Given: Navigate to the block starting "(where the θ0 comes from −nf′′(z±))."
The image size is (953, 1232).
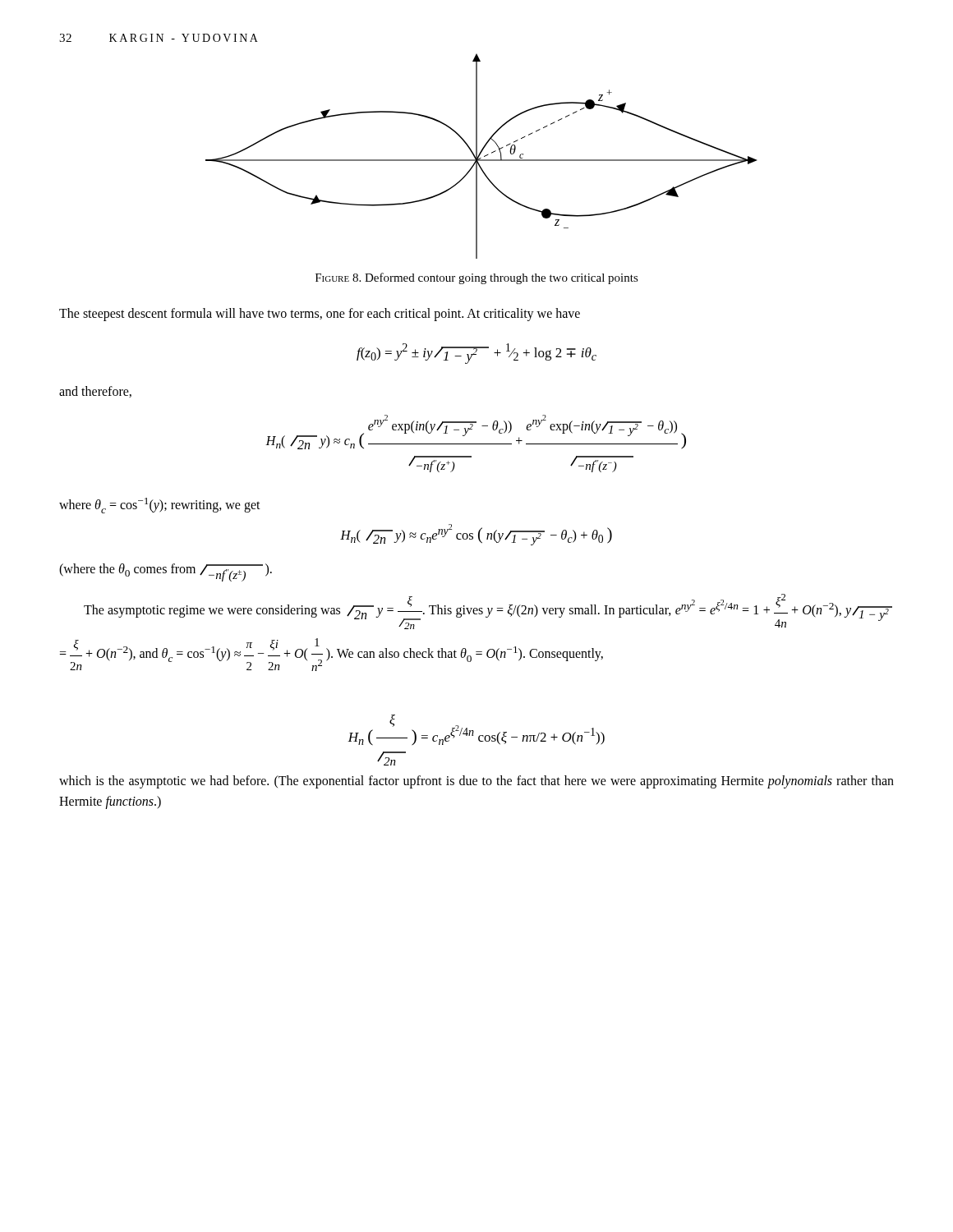Looking at the screenshot, I should (x=166, y=570).
